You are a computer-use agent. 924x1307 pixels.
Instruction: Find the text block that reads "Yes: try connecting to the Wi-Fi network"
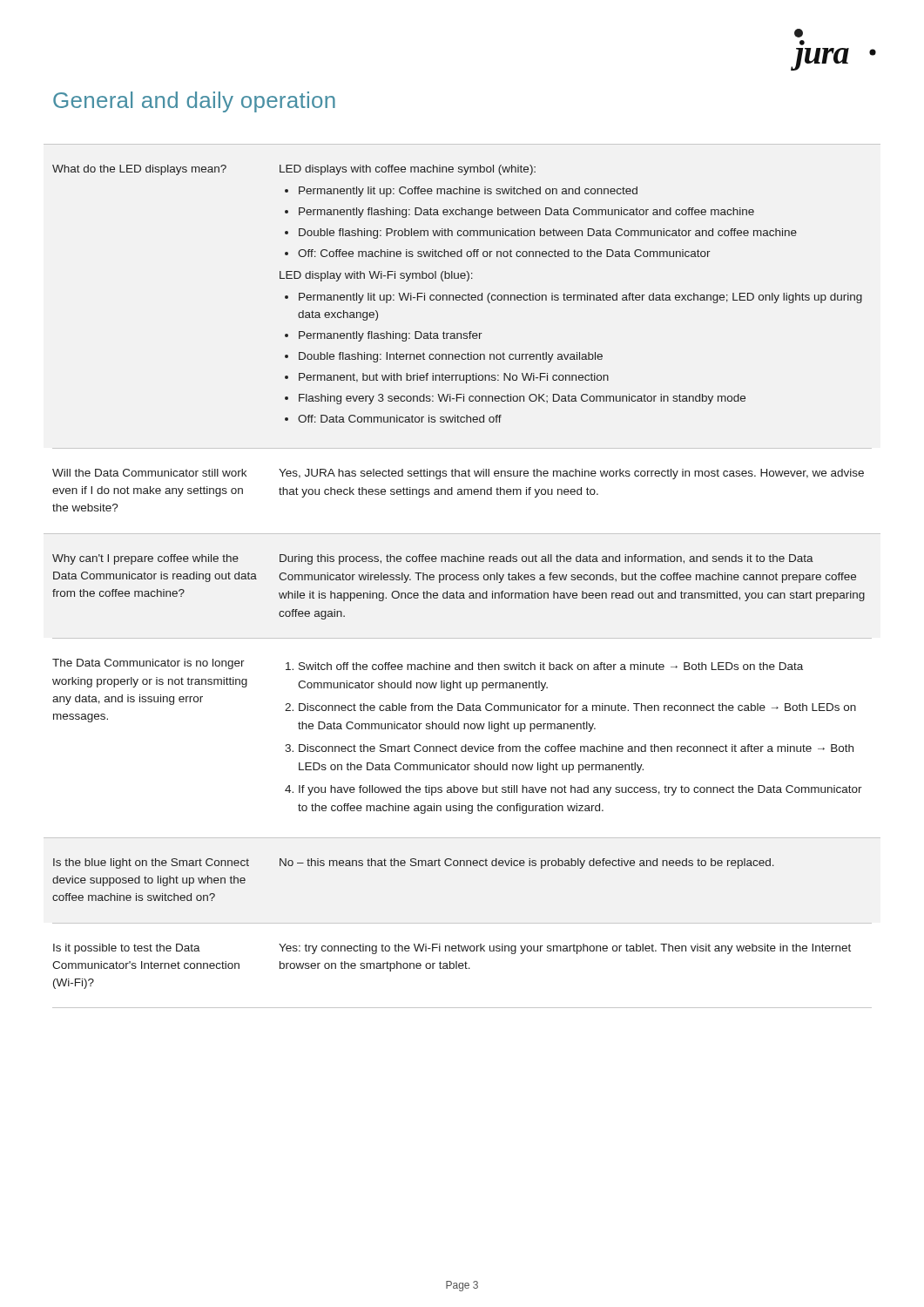(x=565, y=956)
